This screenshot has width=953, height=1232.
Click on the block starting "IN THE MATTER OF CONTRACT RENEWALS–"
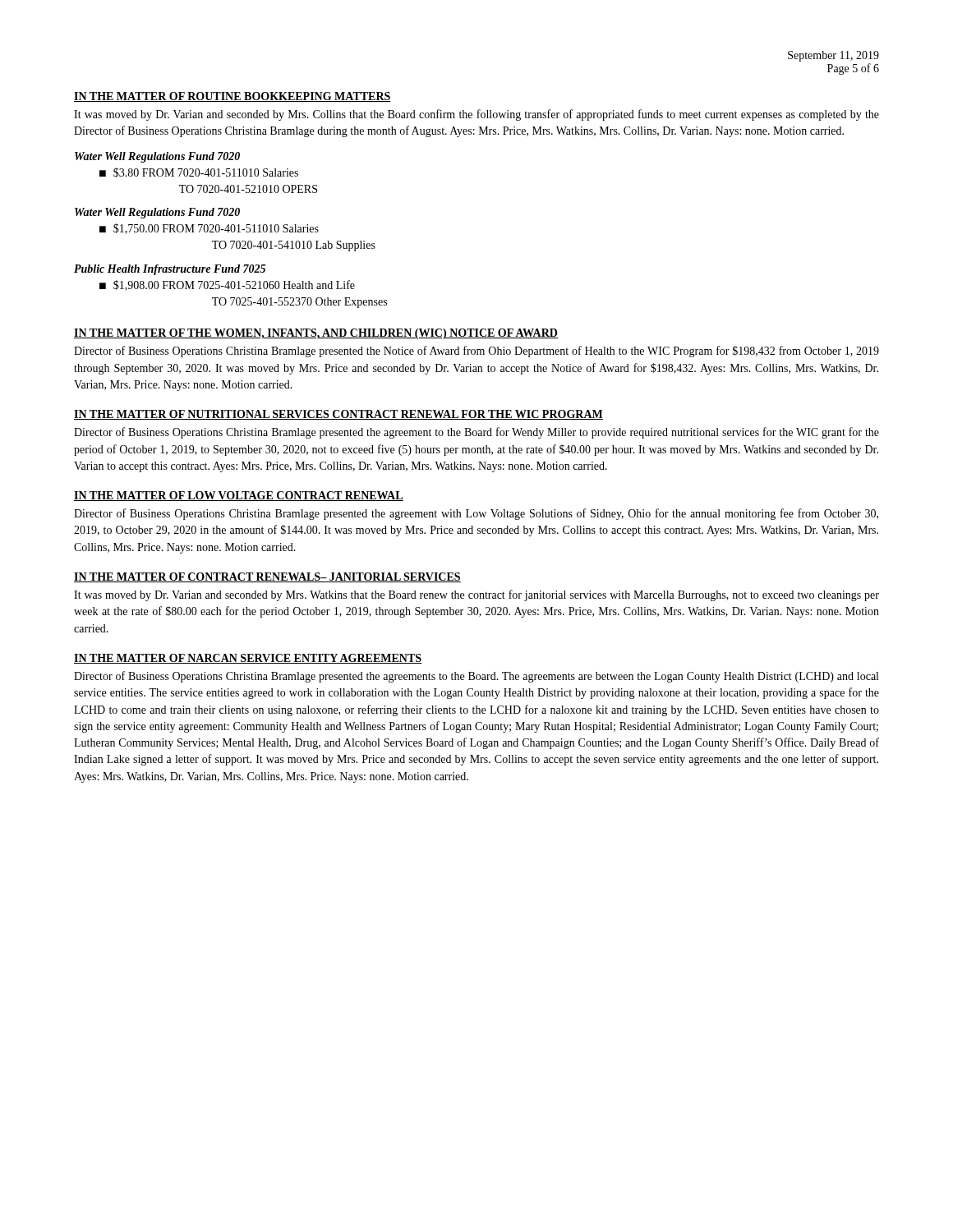click(267, 577)
